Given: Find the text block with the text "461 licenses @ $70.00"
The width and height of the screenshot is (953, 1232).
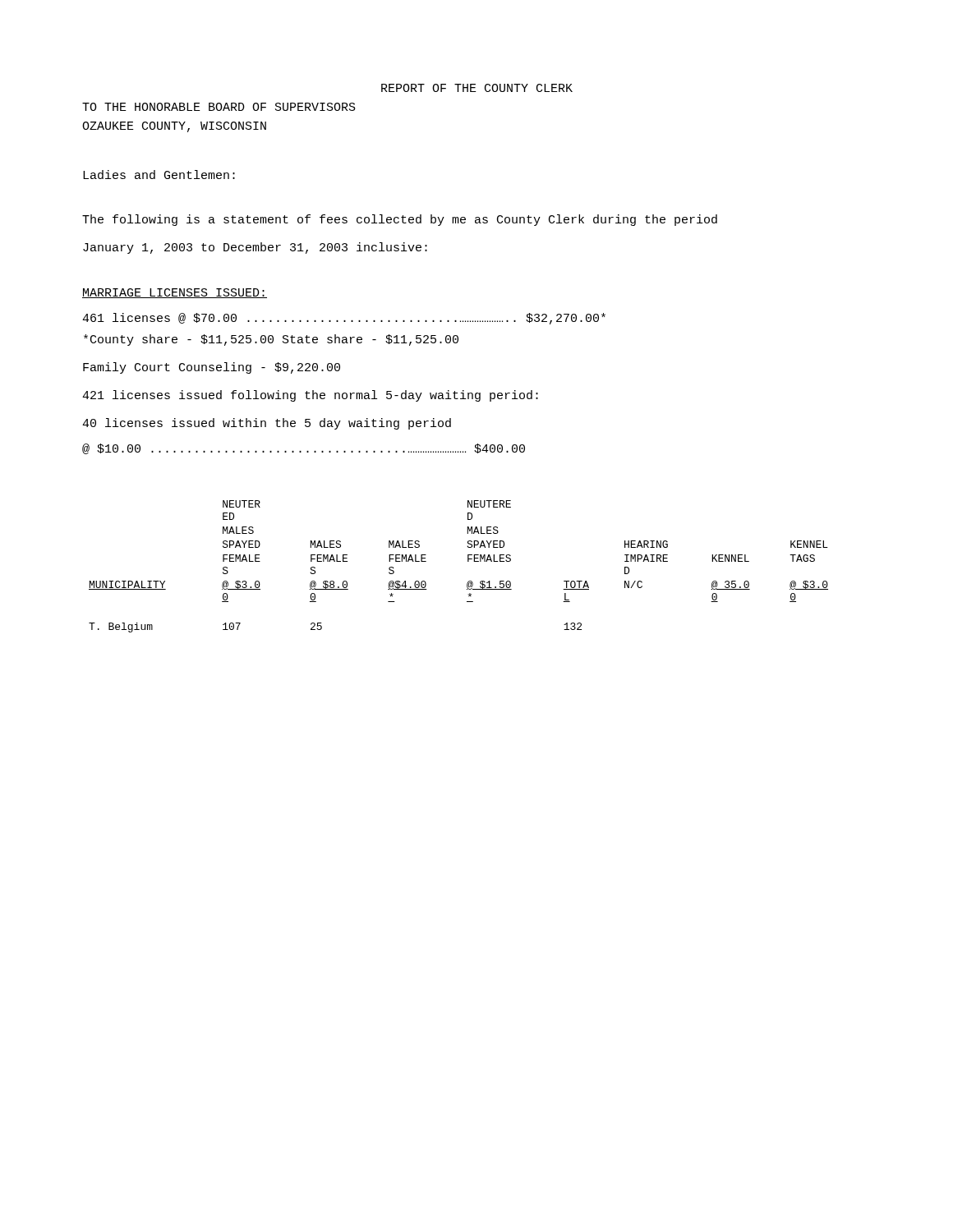Looking at the screenshot, I should [345, 319].
